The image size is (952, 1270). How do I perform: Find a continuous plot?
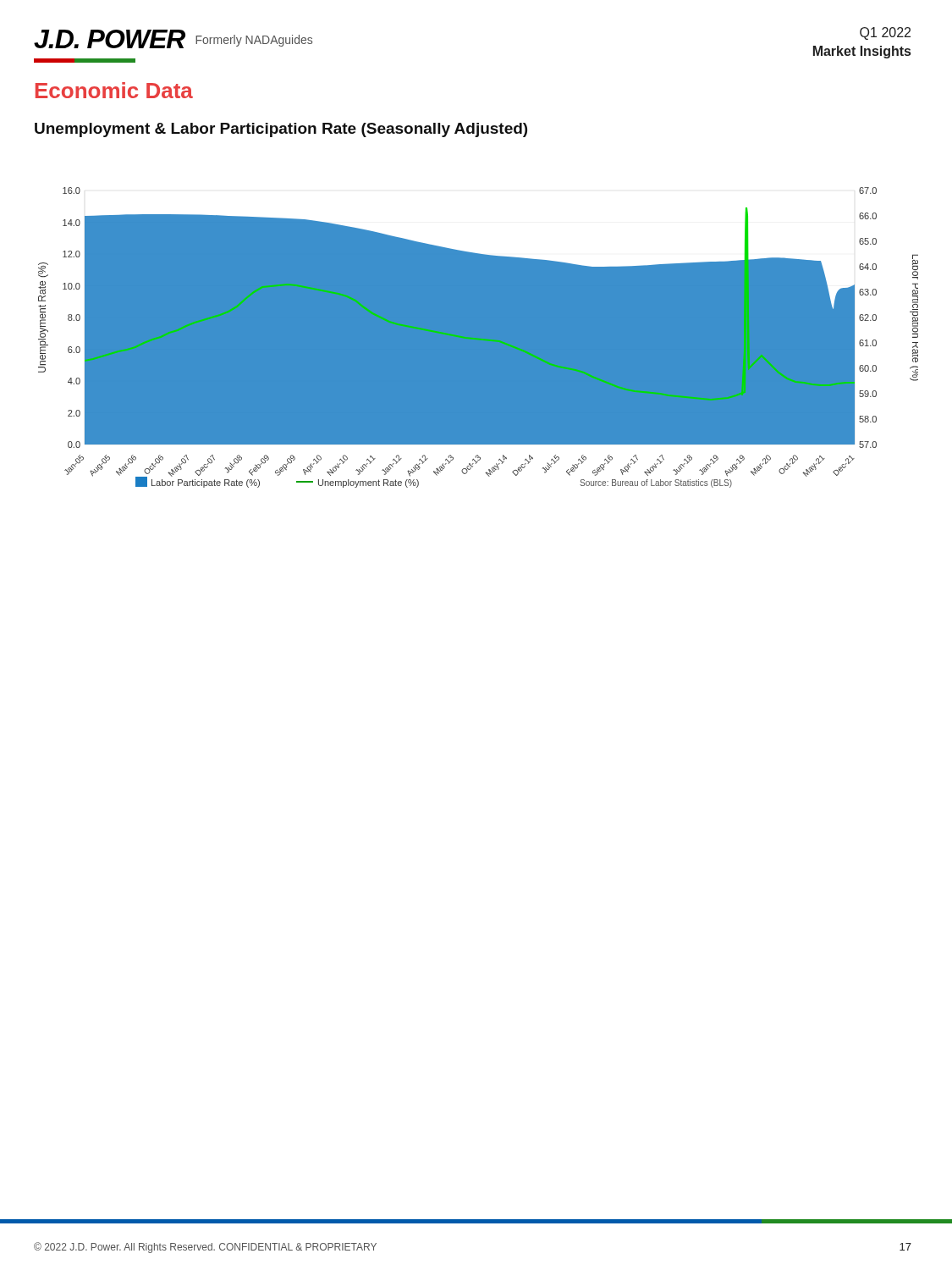click(476, 339)
